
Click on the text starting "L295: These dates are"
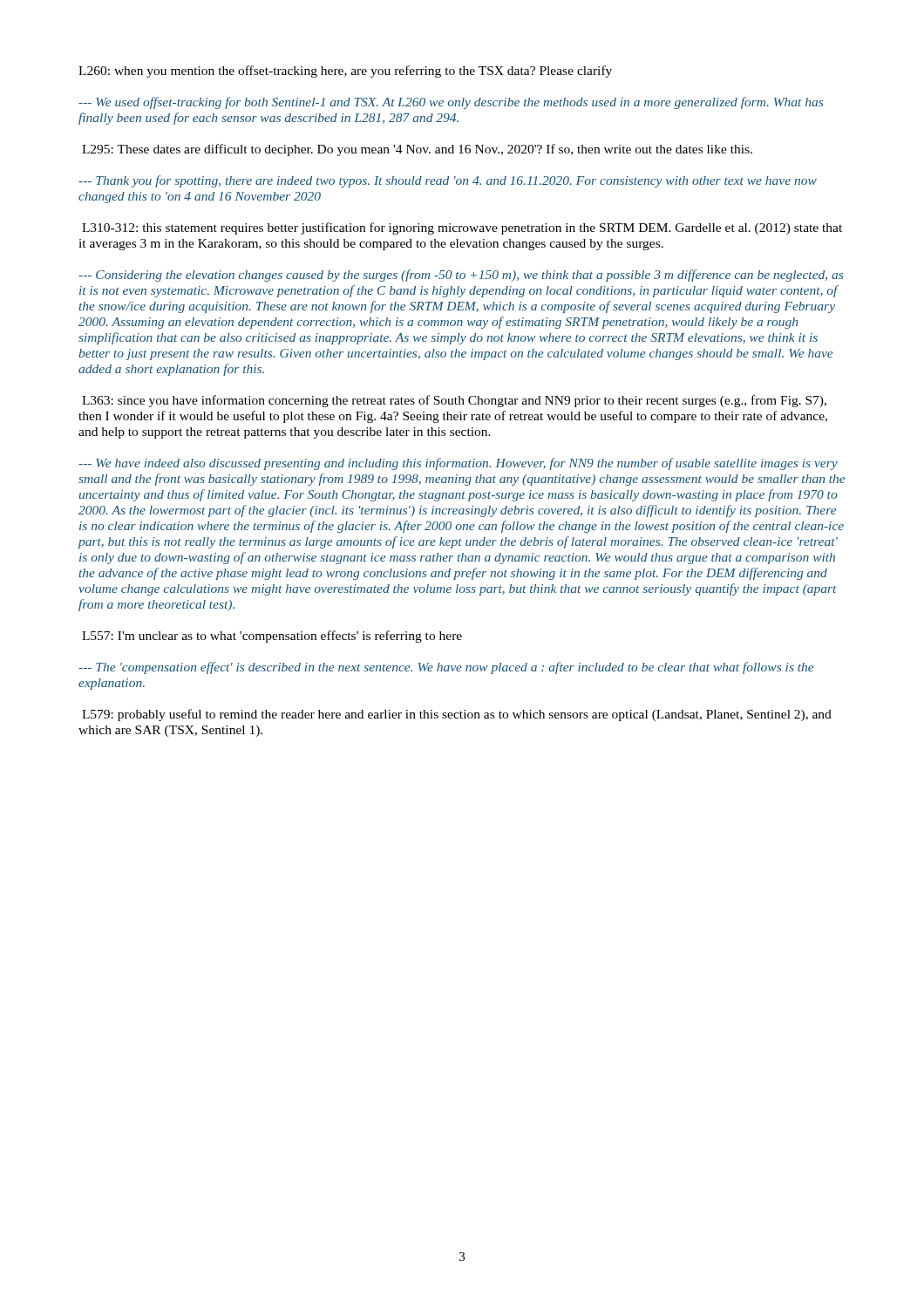click(416, 149)
